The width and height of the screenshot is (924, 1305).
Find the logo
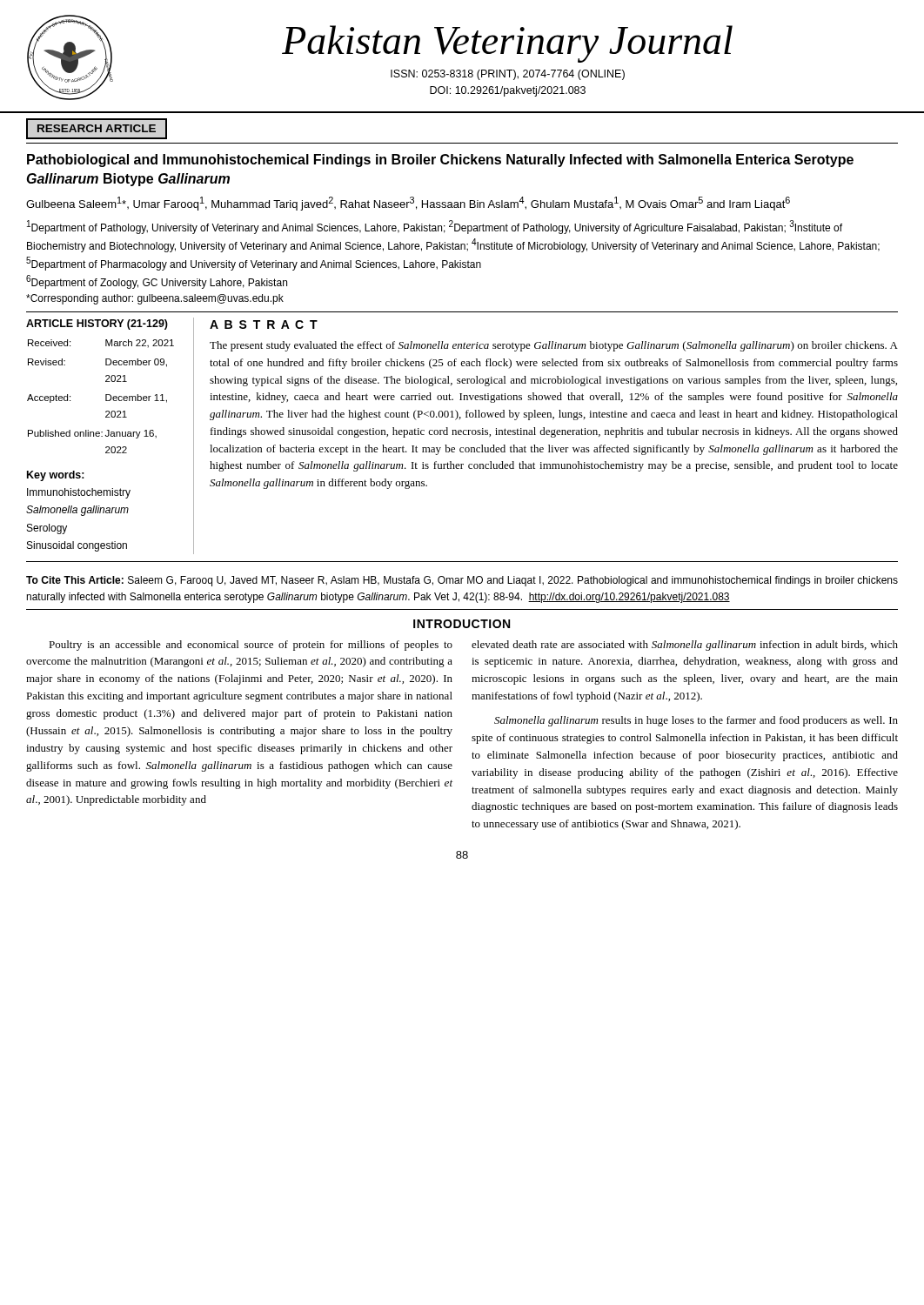pos(72,59)
